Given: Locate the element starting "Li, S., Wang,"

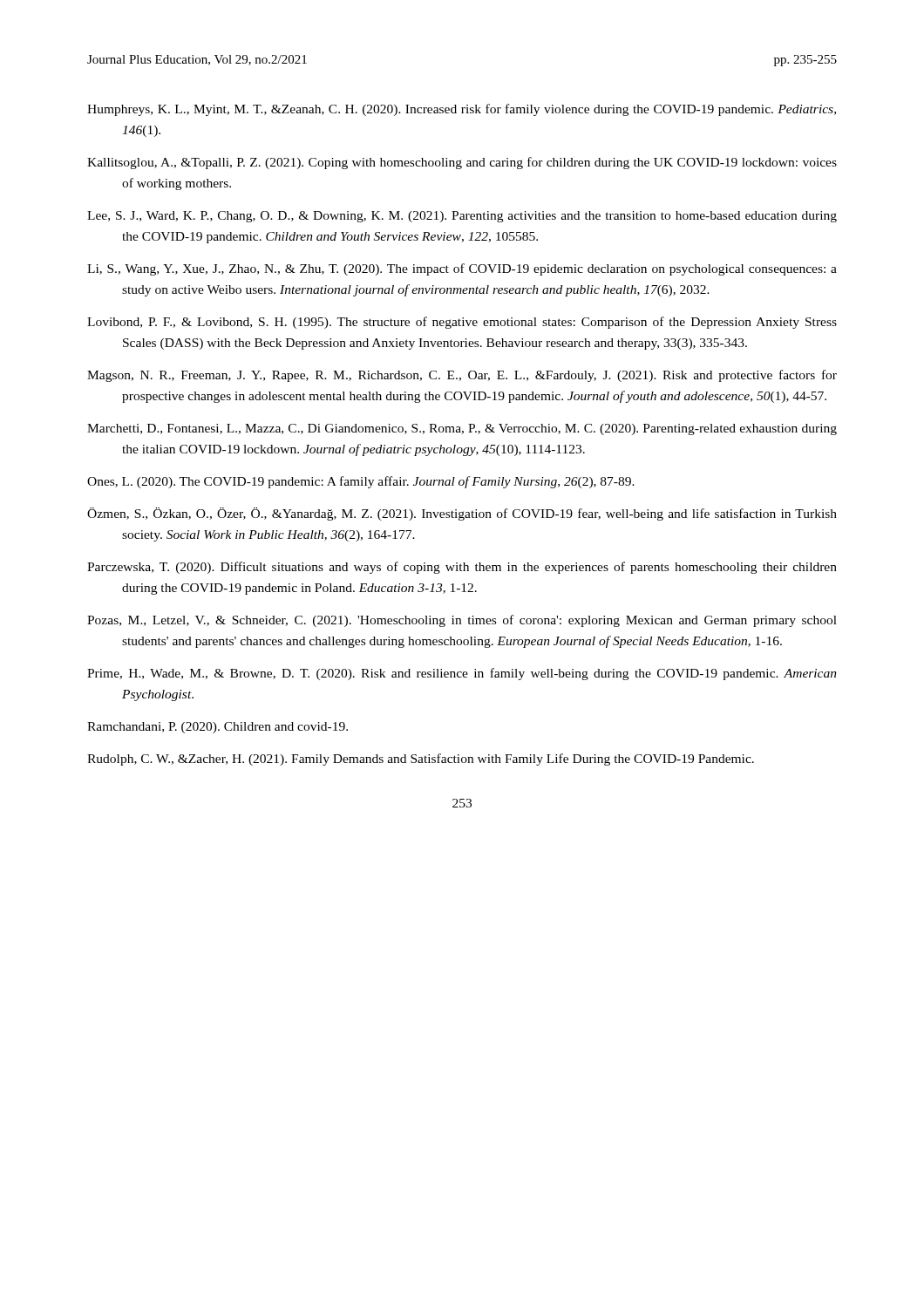Looking at the screenshot, I should pyautogui.click(x=462, y=279).
